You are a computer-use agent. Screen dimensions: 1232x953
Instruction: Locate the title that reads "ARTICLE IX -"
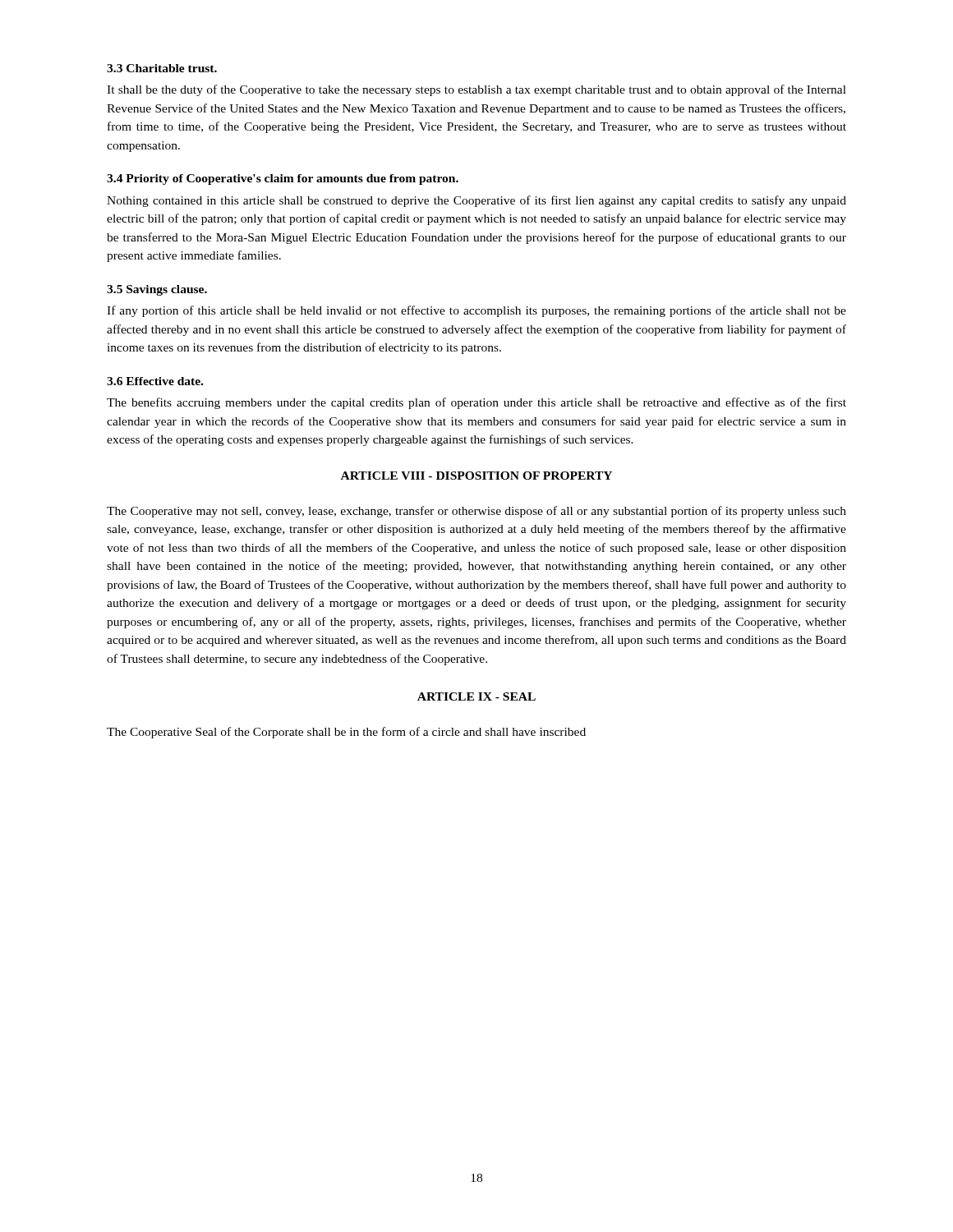[476, 696]
